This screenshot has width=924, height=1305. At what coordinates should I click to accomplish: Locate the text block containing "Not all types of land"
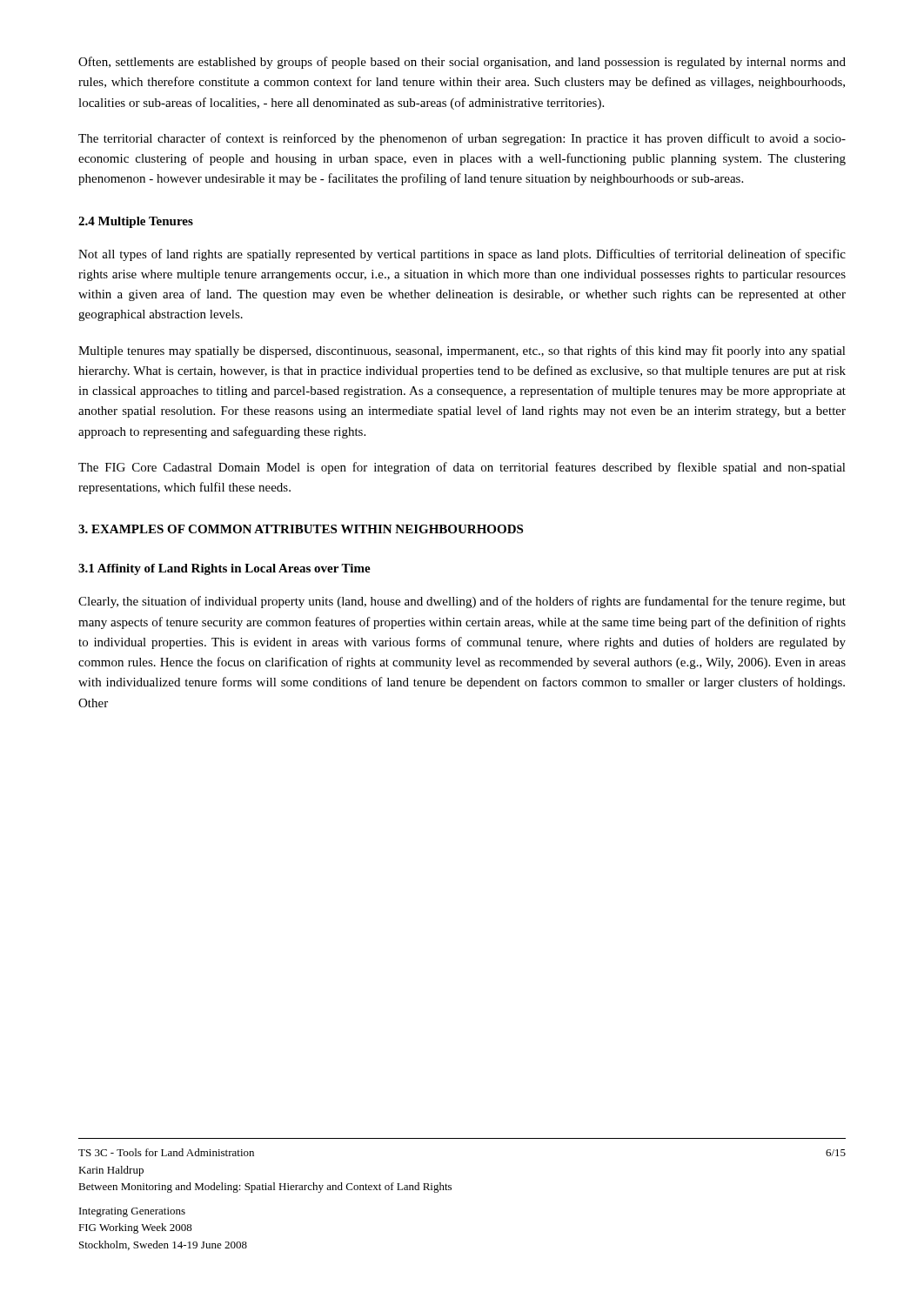(462, 284)
